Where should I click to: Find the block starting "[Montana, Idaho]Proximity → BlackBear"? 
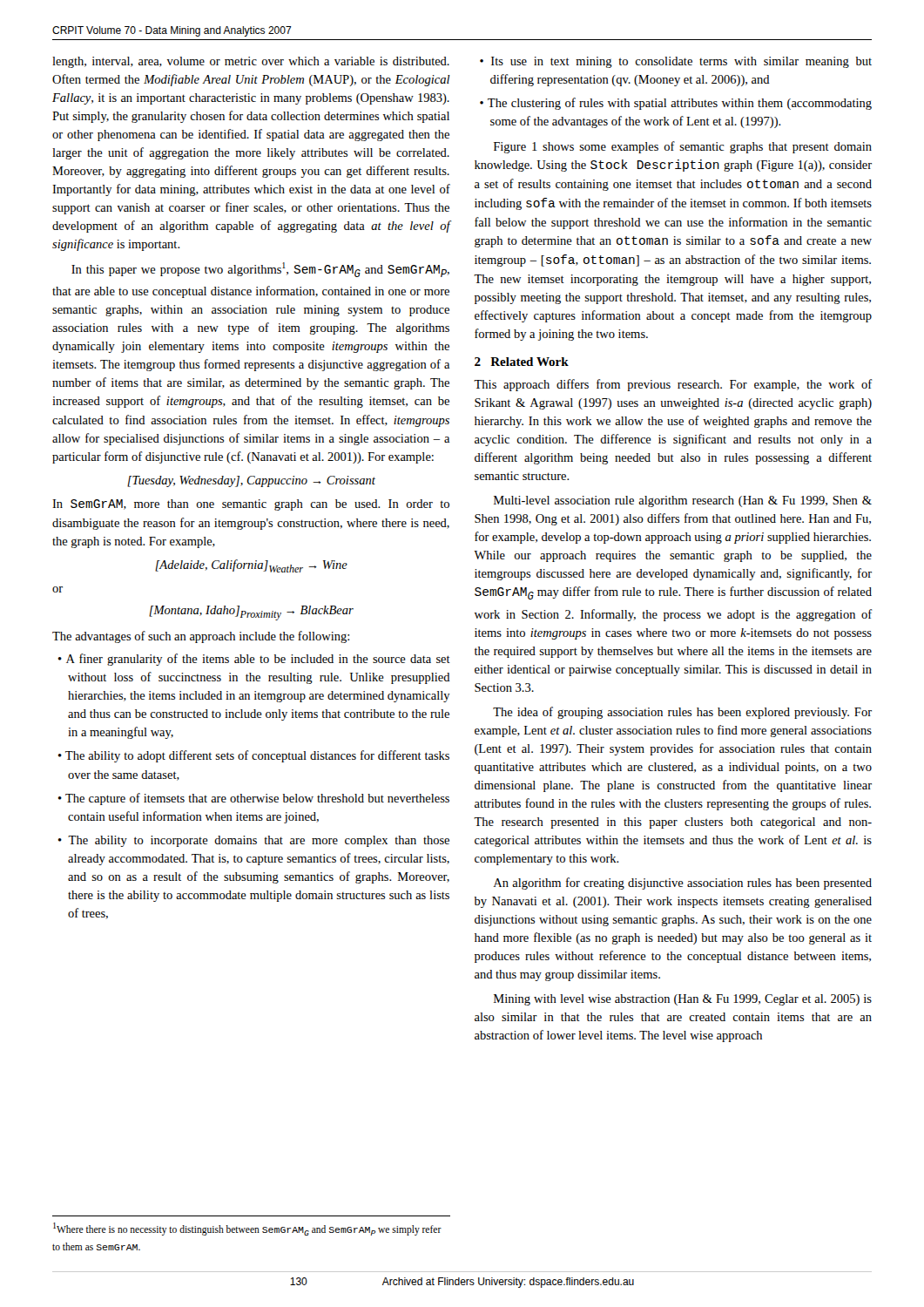pyautogui.click(x=251, y=611)
